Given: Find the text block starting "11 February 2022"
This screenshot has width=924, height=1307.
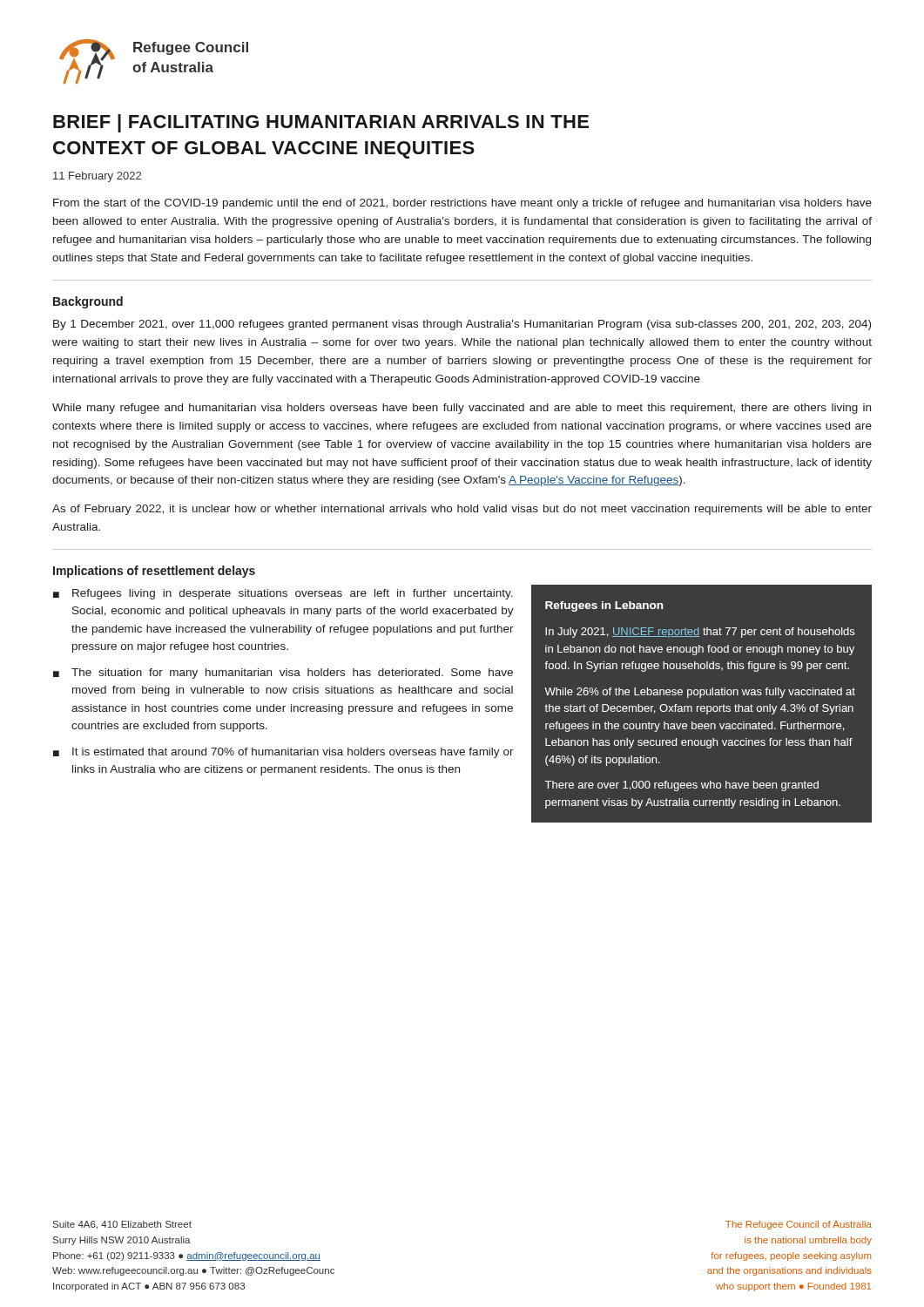Looking at the screenshot, I should [x=97, y=176].
